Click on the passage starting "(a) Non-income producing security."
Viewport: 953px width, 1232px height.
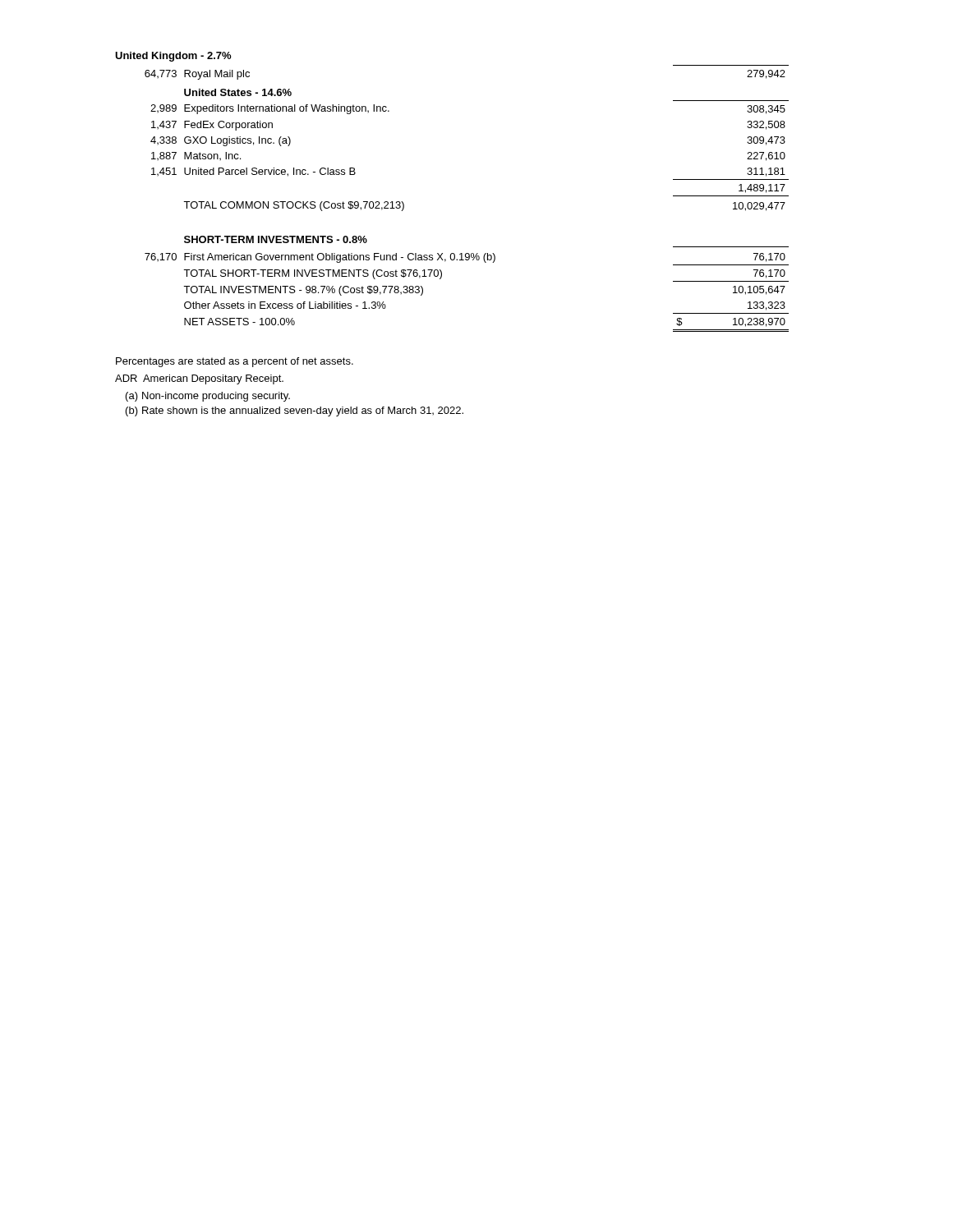pyautogui.click(x=203, y=395)
